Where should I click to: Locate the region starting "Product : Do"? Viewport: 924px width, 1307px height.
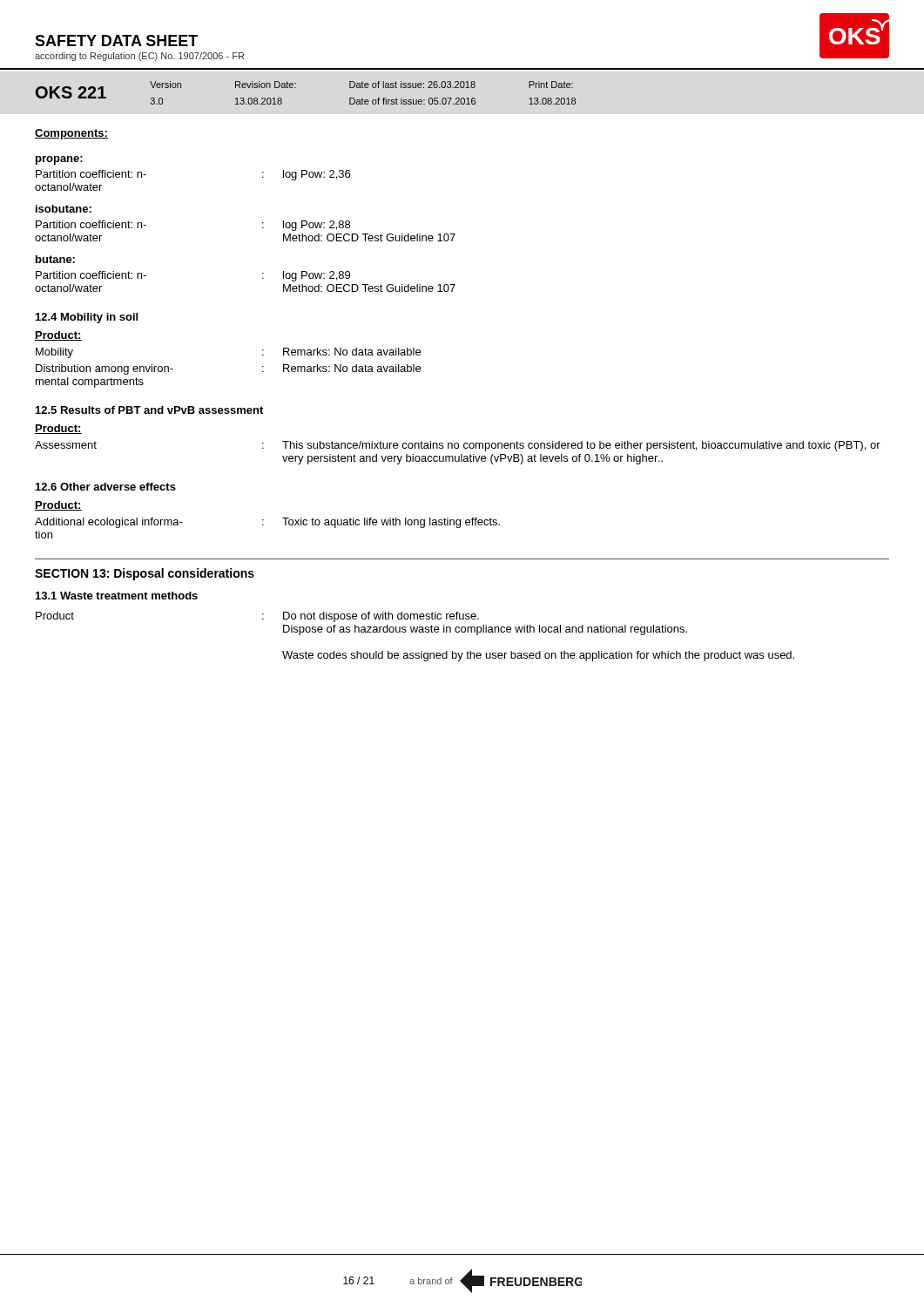462,635
